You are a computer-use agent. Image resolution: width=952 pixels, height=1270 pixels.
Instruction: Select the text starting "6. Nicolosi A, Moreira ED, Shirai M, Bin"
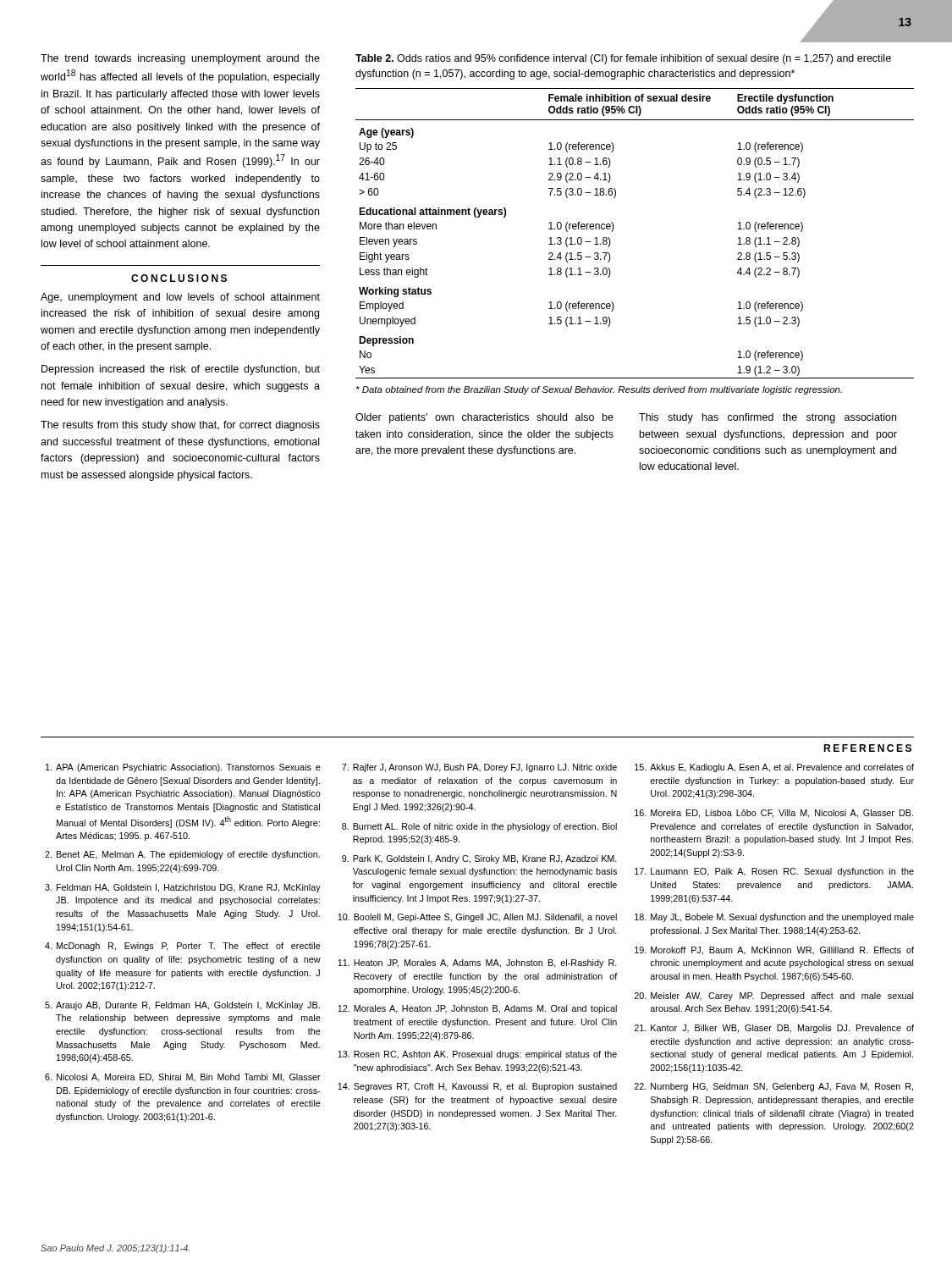(x=181, y=1098)
